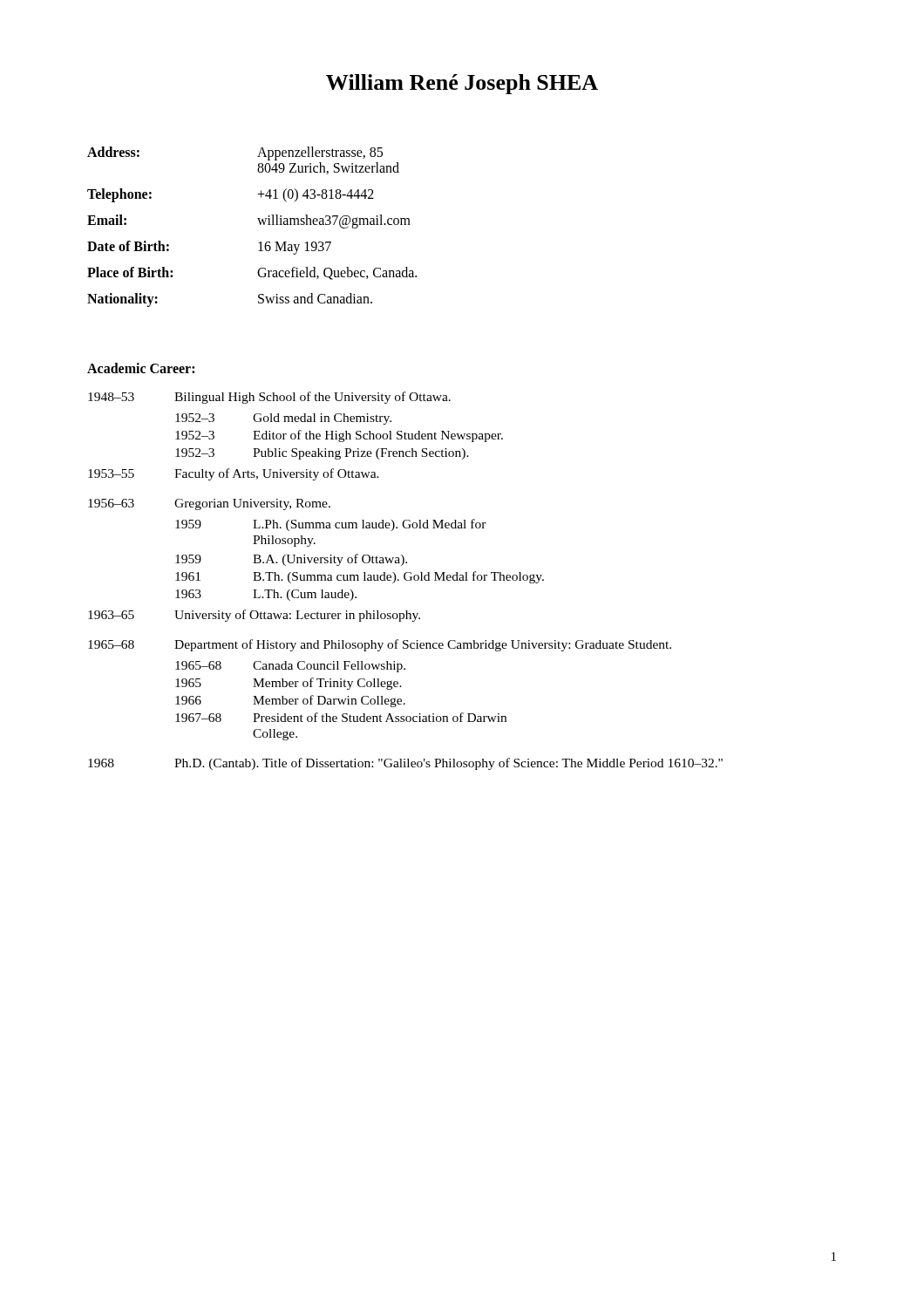Click on the list item that reads "1953–55 Faculty of Arts, University of Ottawa."

click(234, 474)
